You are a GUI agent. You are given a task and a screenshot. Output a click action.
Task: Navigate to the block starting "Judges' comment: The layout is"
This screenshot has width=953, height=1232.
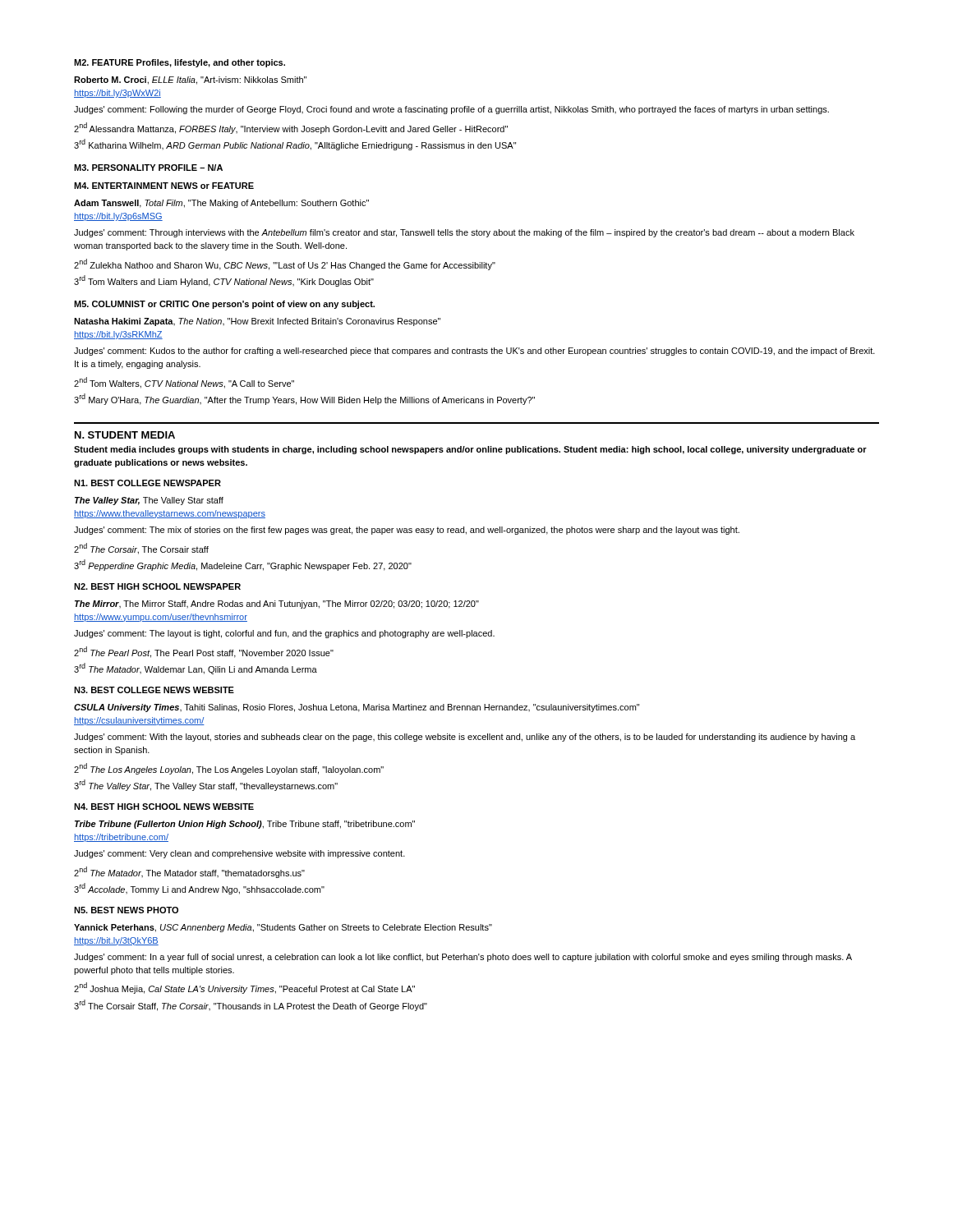284,633
